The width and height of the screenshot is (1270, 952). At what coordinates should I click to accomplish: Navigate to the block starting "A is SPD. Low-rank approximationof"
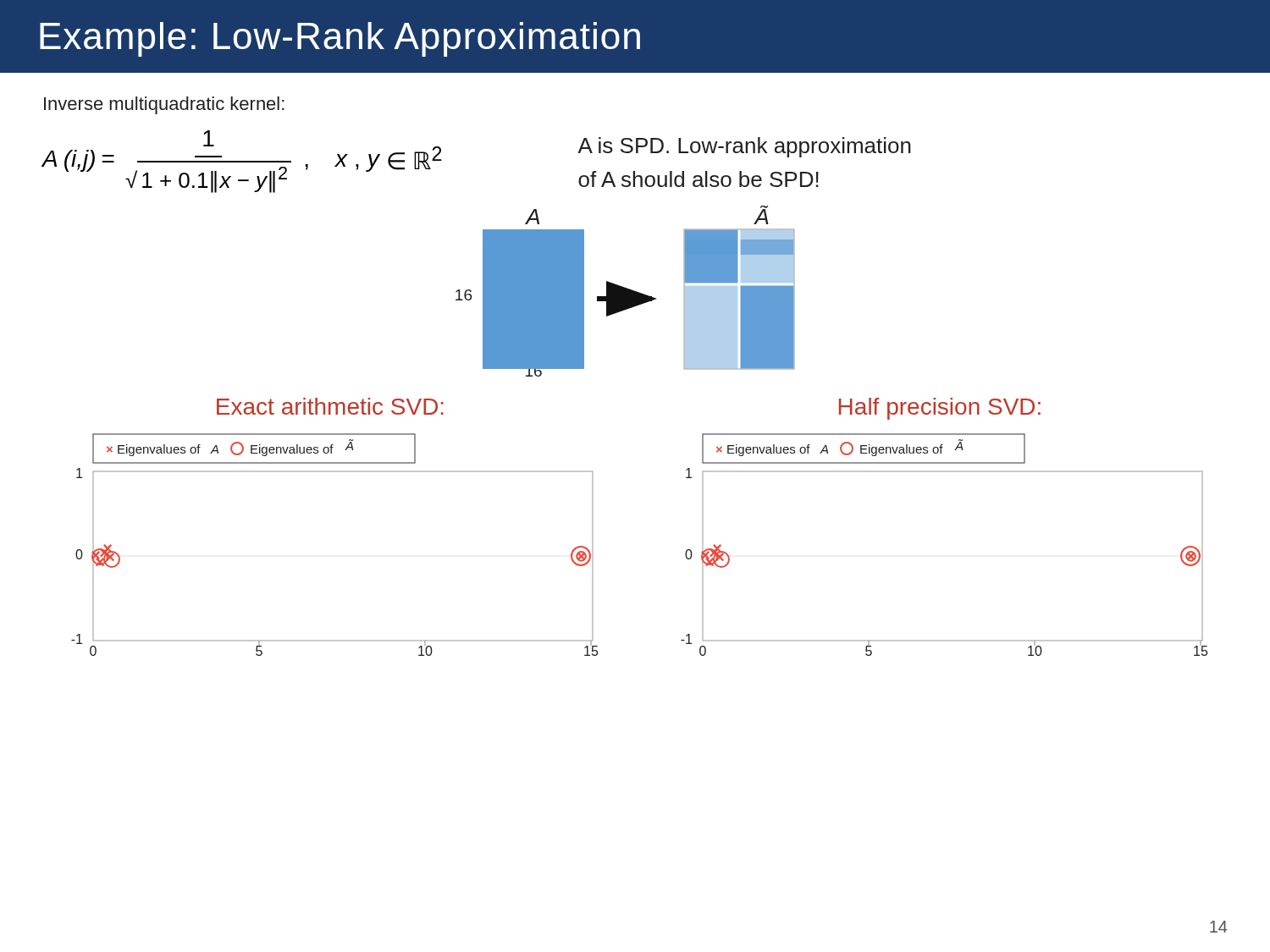pos(745,163)
